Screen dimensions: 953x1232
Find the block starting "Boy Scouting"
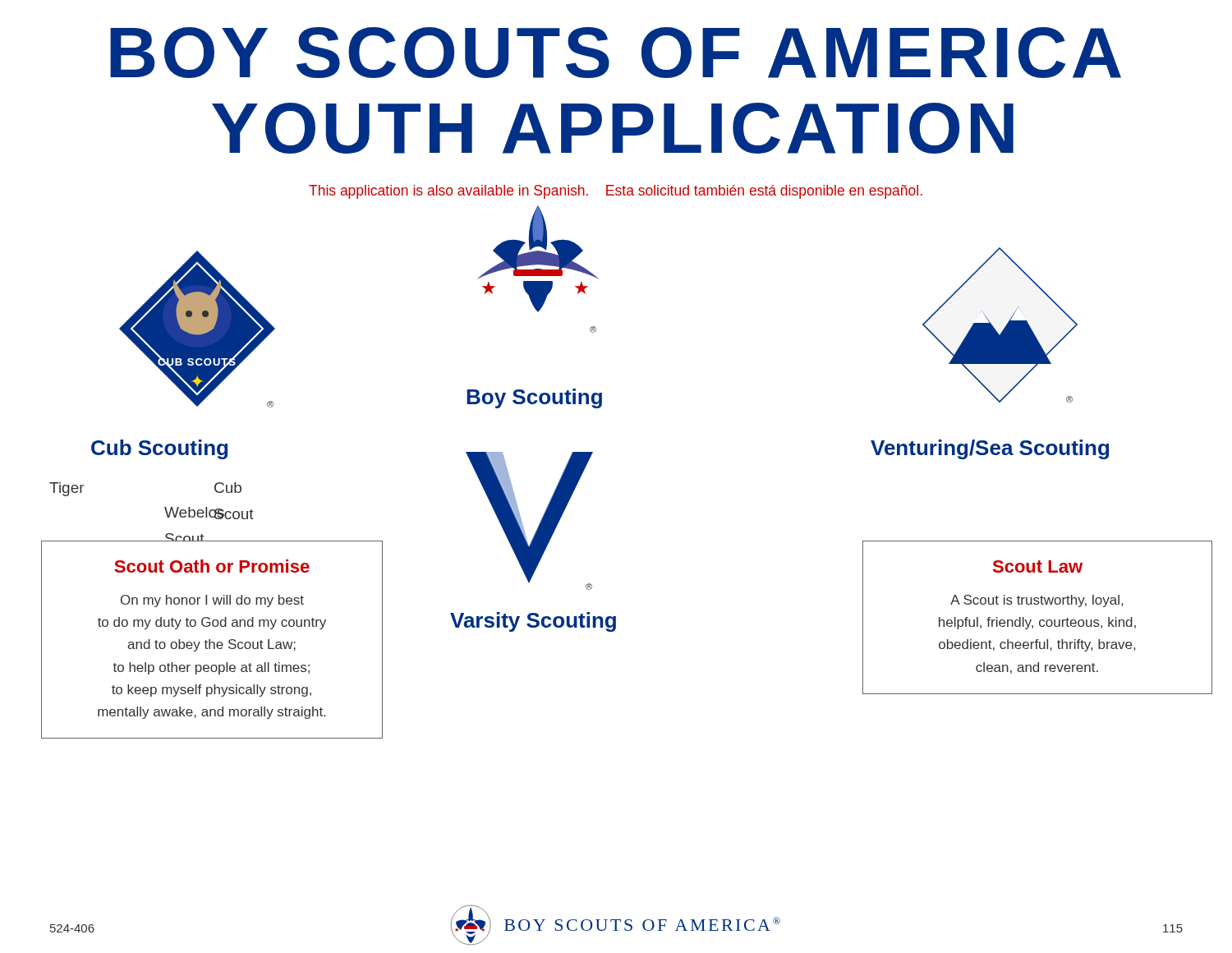535,397
